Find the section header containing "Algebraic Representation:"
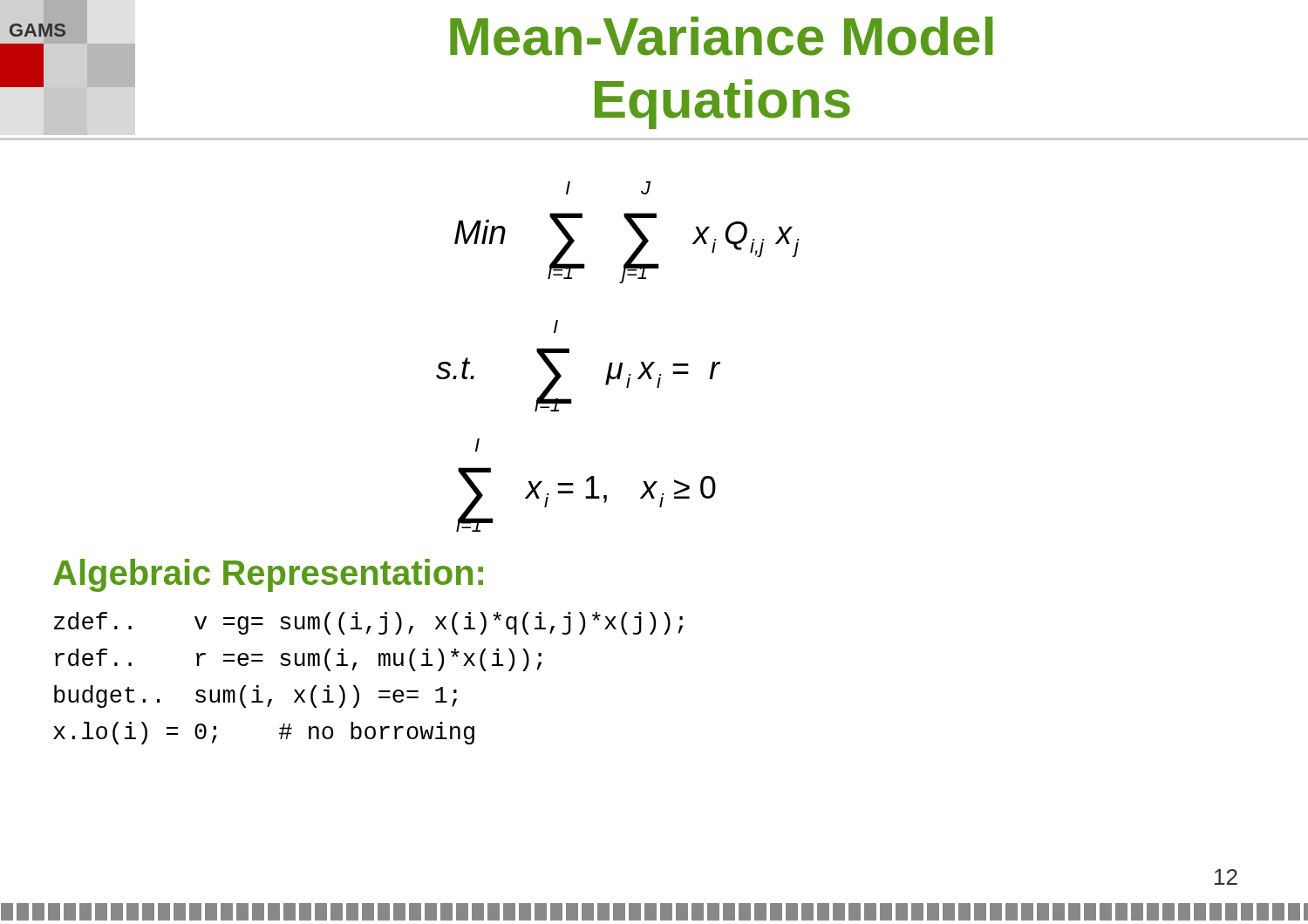This screenshot has width=1308, height=924. click(269, 573)
